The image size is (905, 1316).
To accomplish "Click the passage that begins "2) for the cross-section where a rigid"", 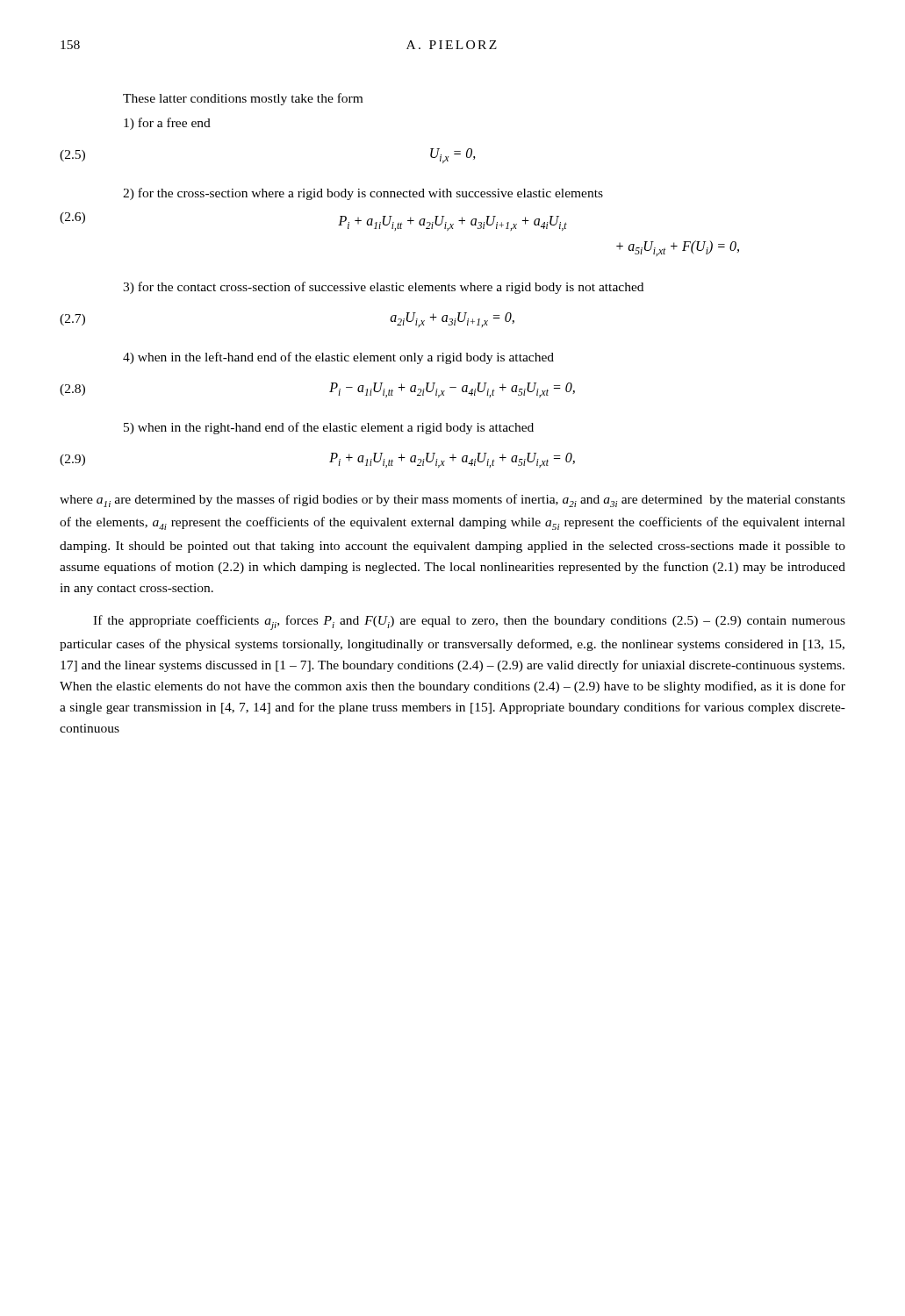I will (363, 193).
